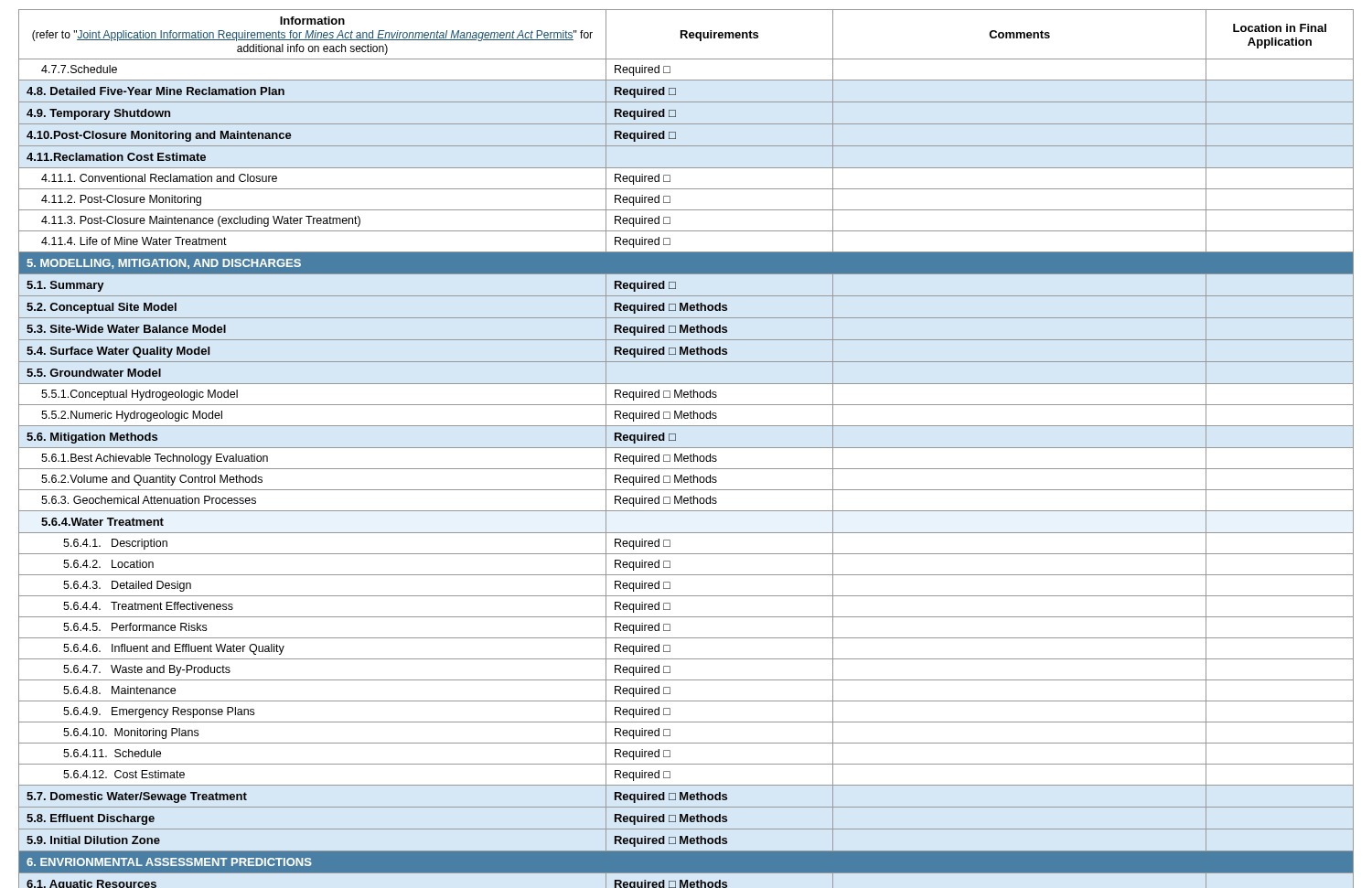The width and height of the screenshot is (1372, 888).
Task: Find the table
Action: pos(686,449)
